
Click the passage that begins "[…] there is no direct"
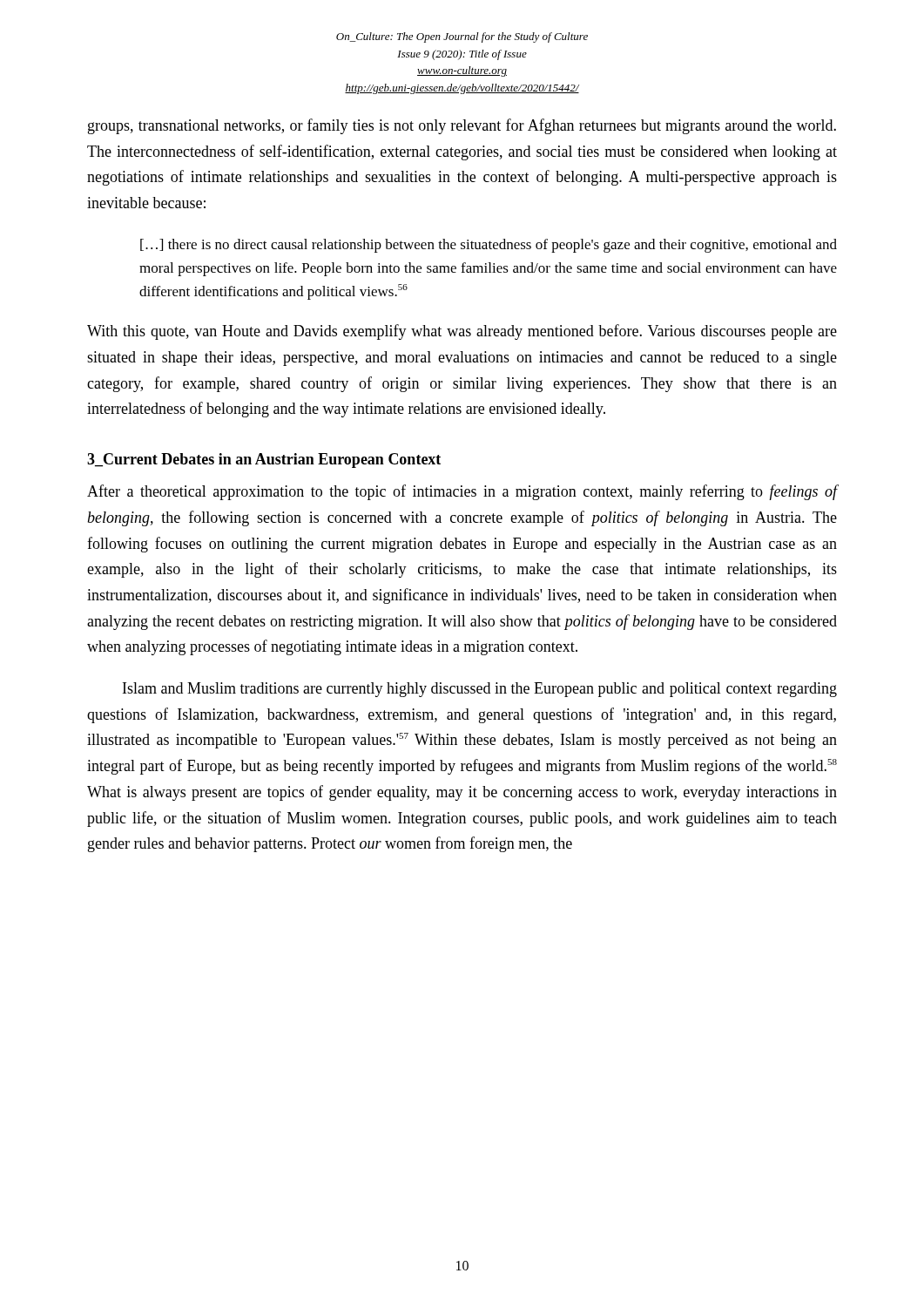tap(488, 268)
